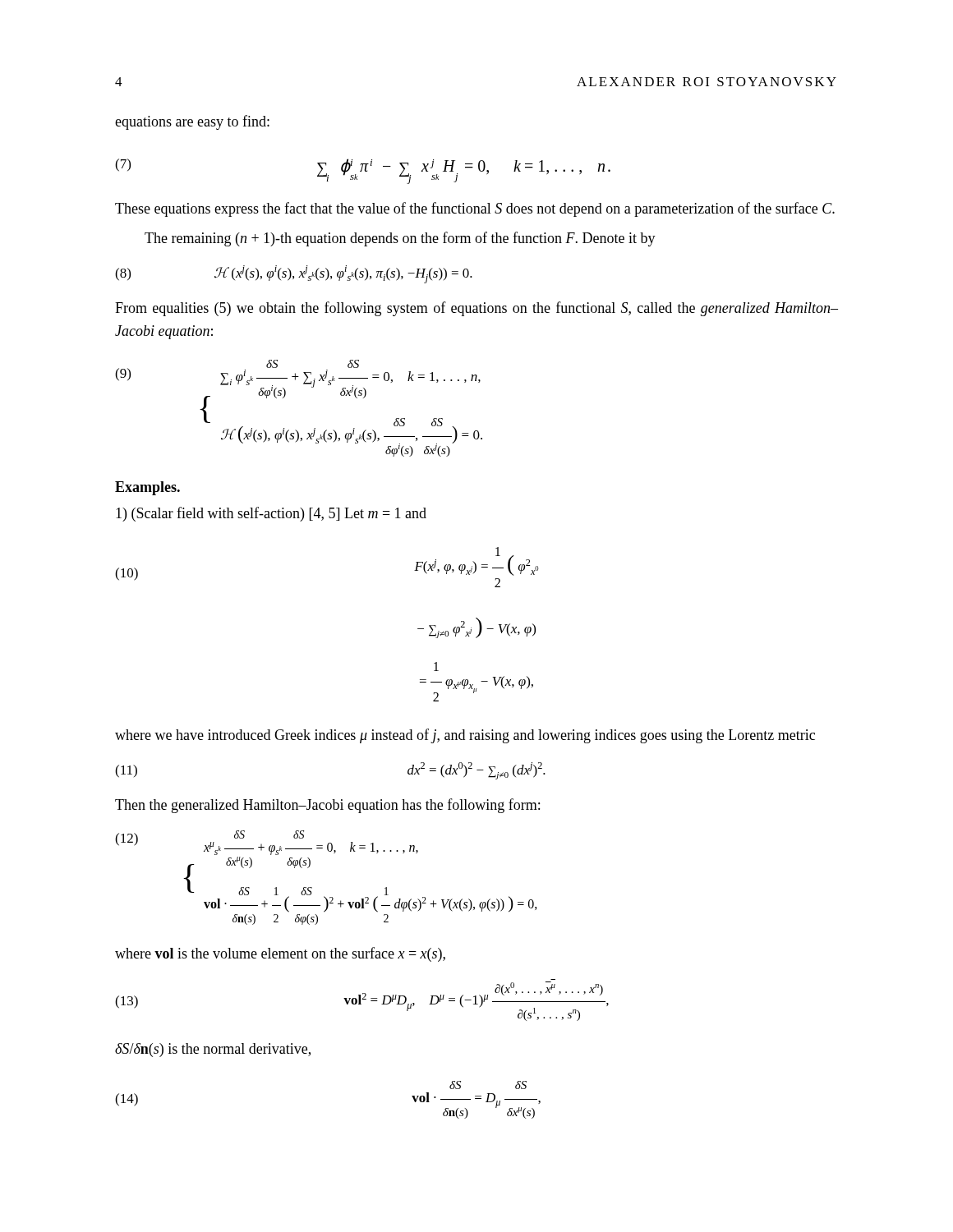Image resolution: width=953 pixels, height=1232 pixels.
Task: Find the element starting "(11) dx2 = (dx0)2"
Action: click(x=452, y=771)
